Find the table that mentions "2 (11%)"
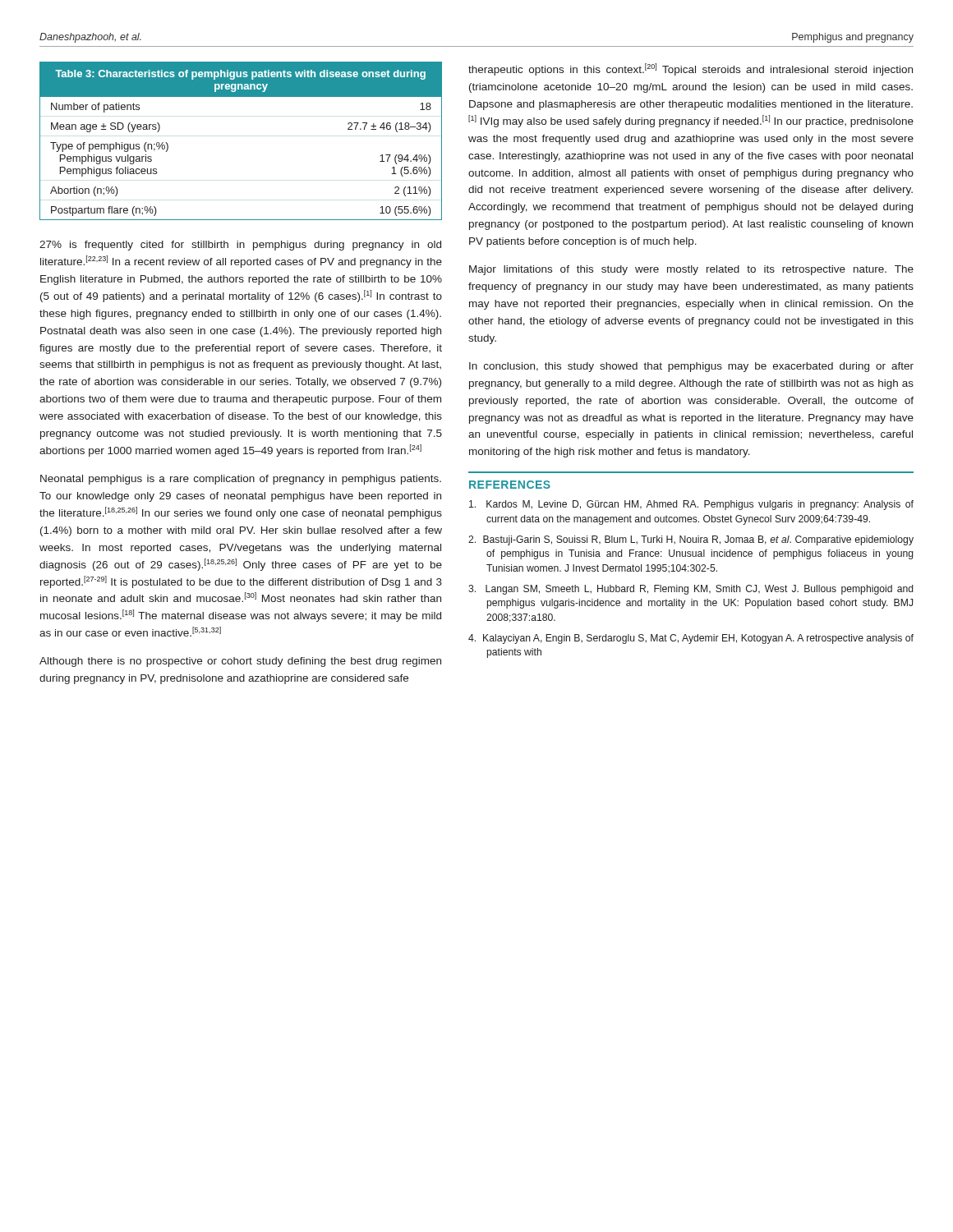This screenshot has width=953, height=1232. 241,141
